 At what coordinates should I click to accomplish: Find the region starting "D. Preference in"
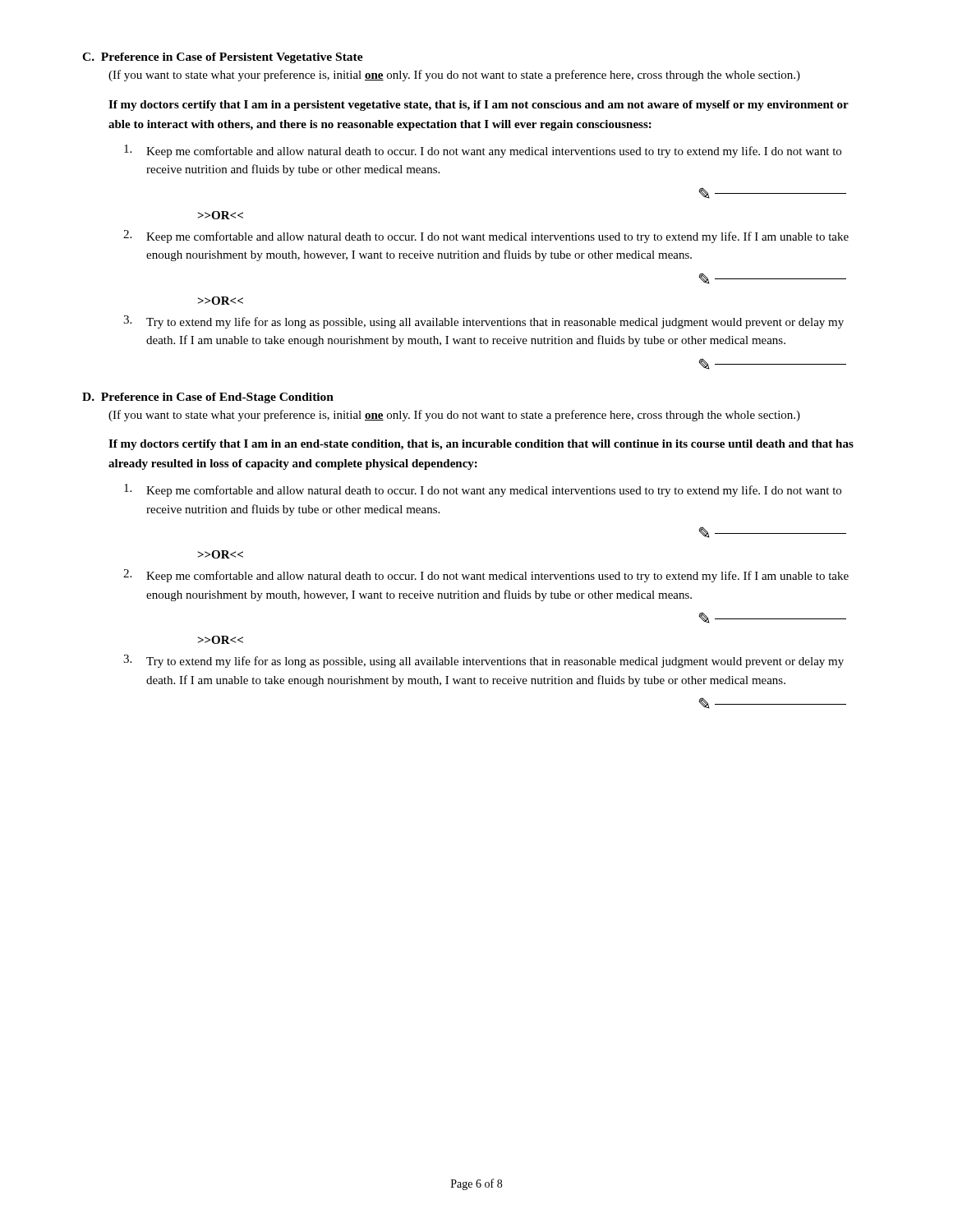point(208,396)
